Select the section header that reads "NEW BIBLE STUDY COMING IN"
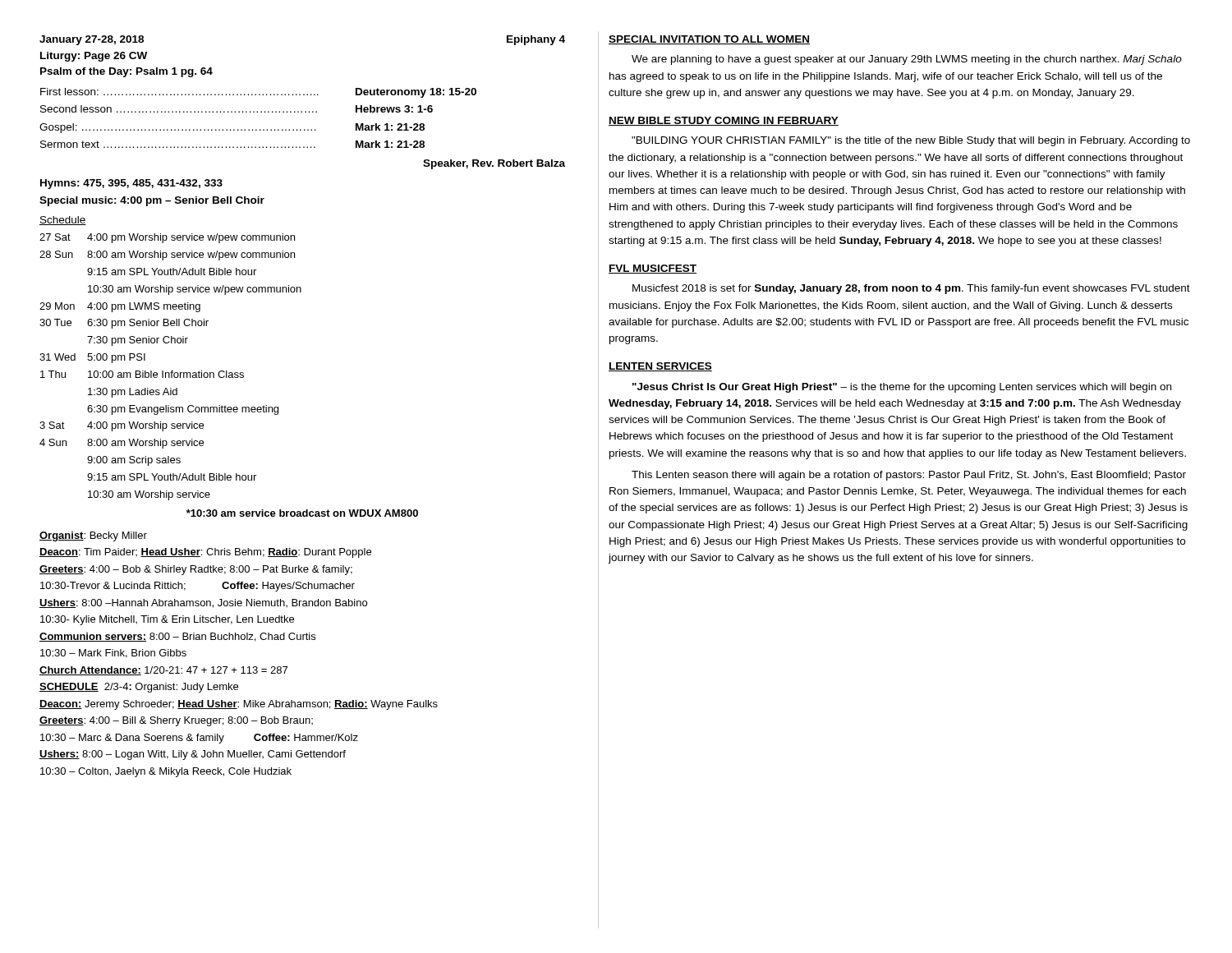Viewport: 1232px width, 953px height. [x=723, y=120]
